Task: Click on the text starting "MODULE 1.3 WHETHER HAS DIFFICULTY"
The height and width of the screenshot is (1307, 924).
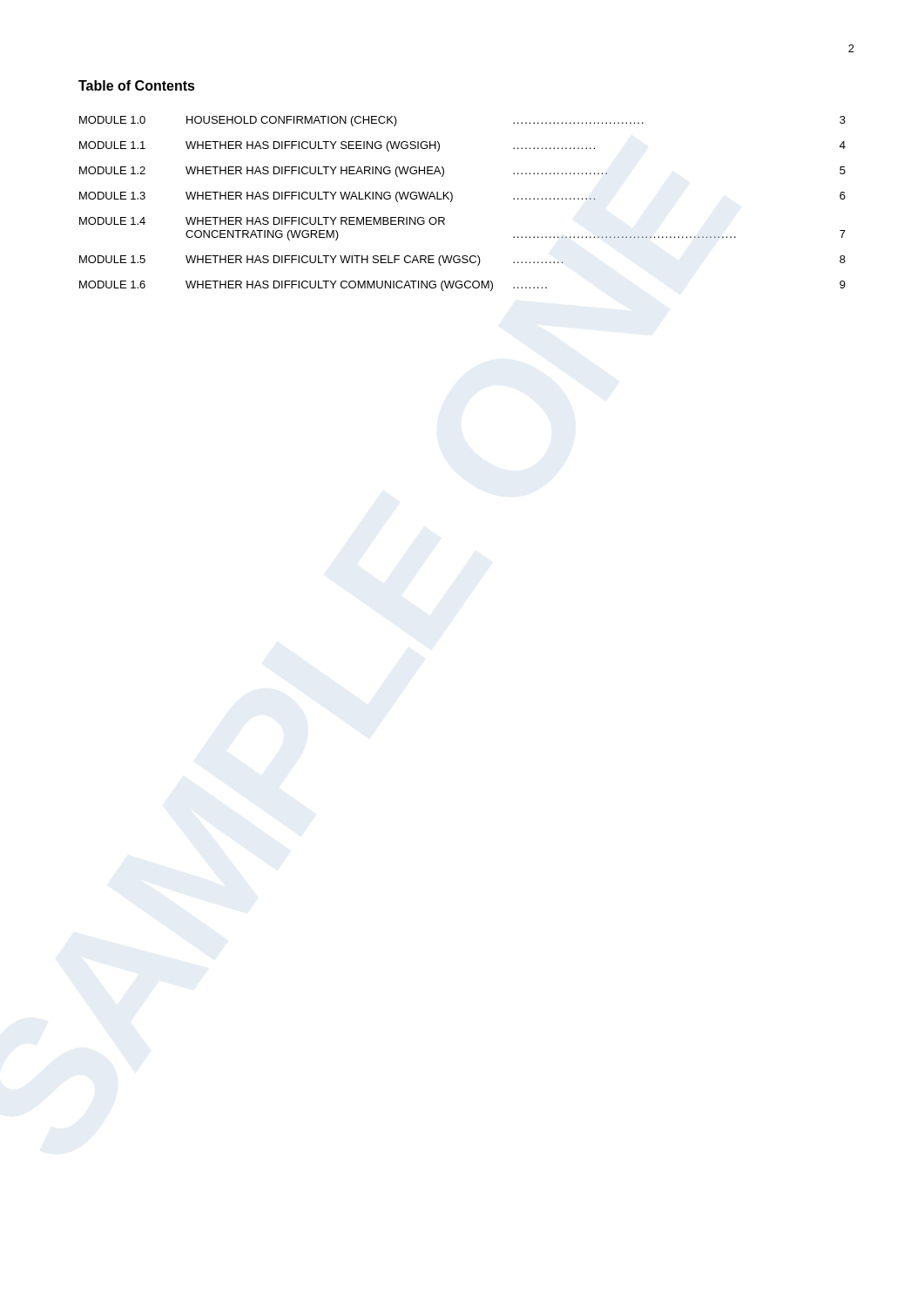Action: pyautogui.click(x=462, y=202)
